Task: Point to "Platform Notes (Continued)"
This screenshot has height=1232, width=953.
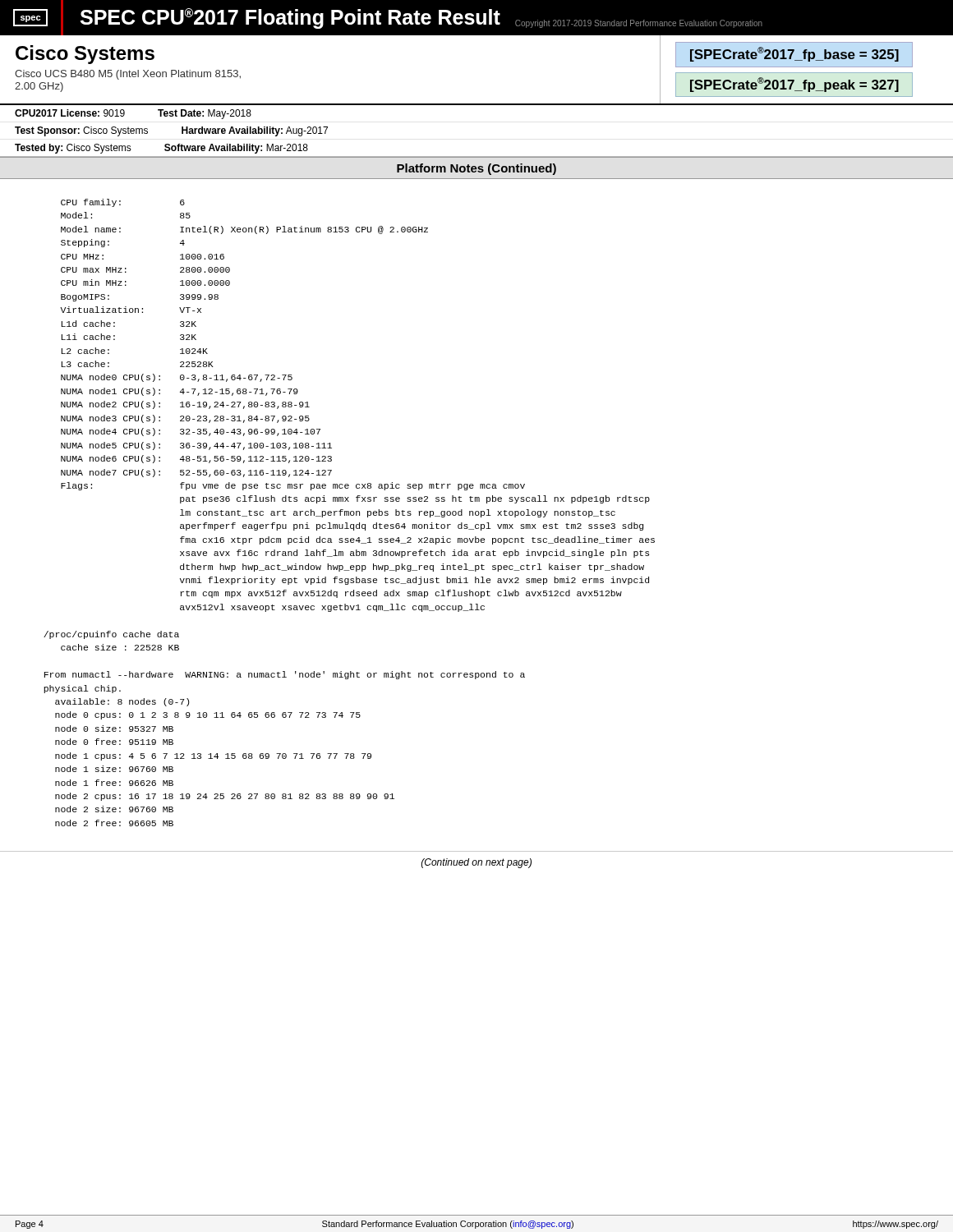Action: 476,168
